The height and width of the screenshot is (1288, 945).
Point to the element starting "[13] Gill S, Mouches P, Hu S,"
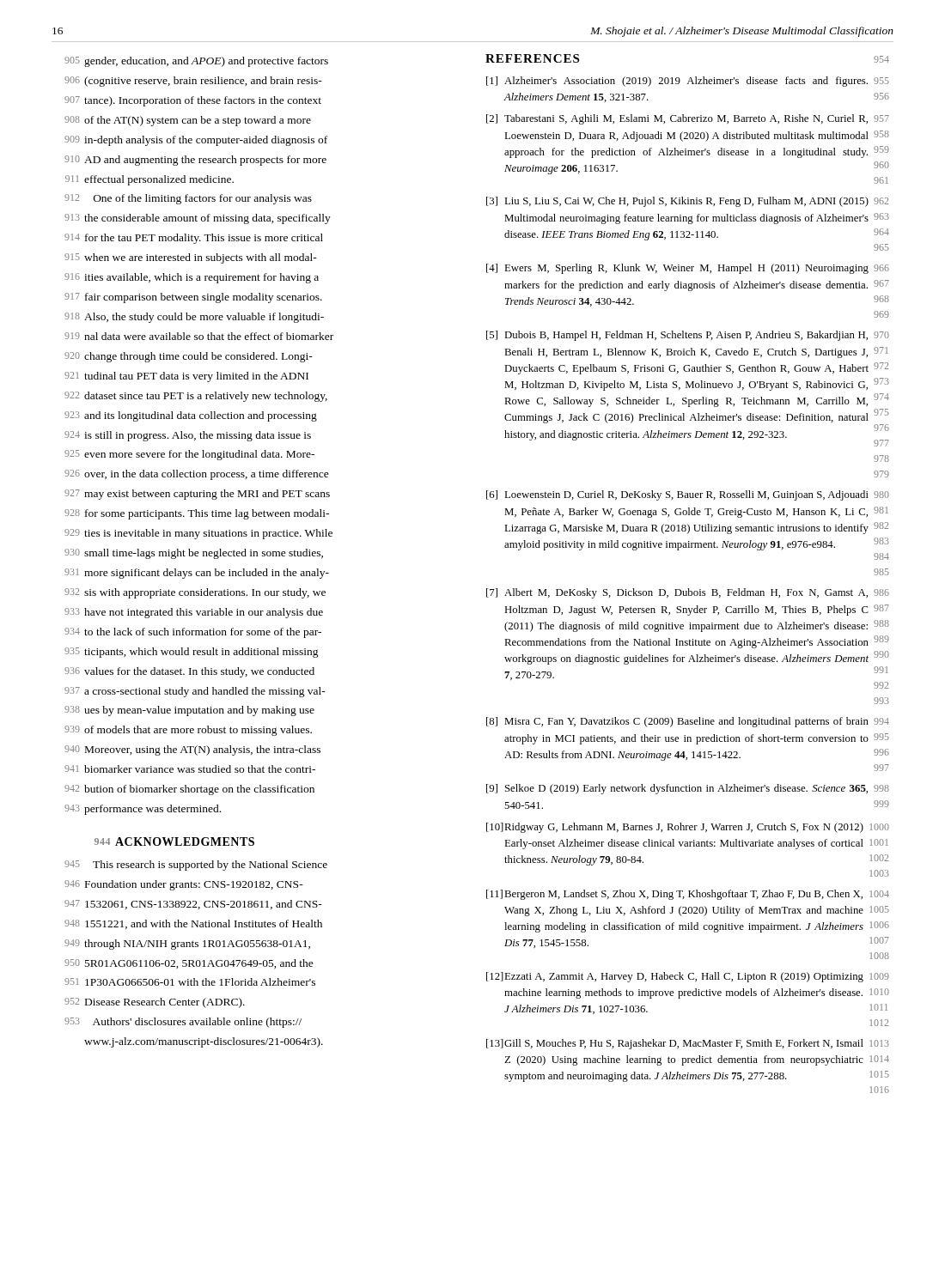[x=687, y=1066]
